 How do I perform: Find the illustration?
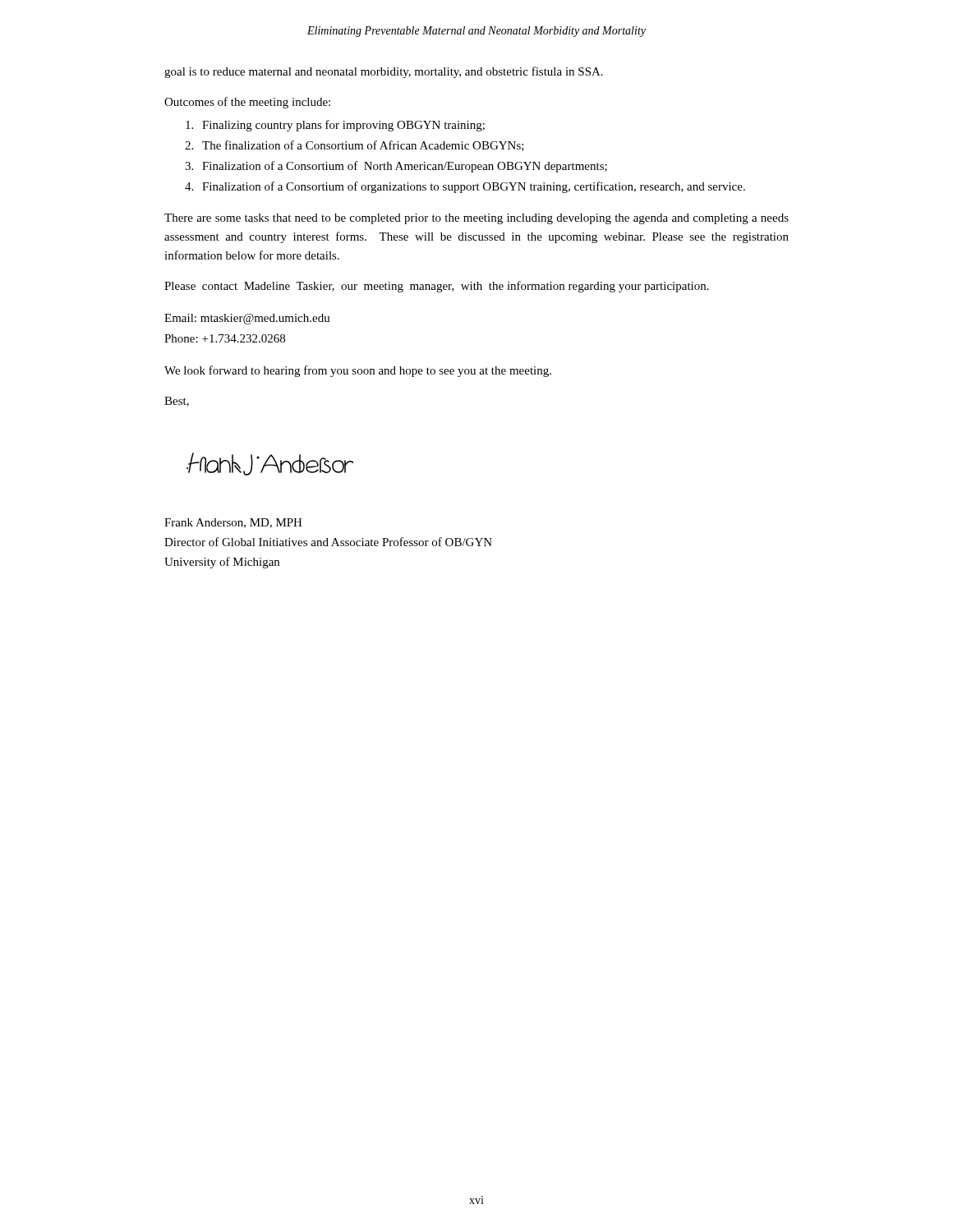[x=476, y=460]
